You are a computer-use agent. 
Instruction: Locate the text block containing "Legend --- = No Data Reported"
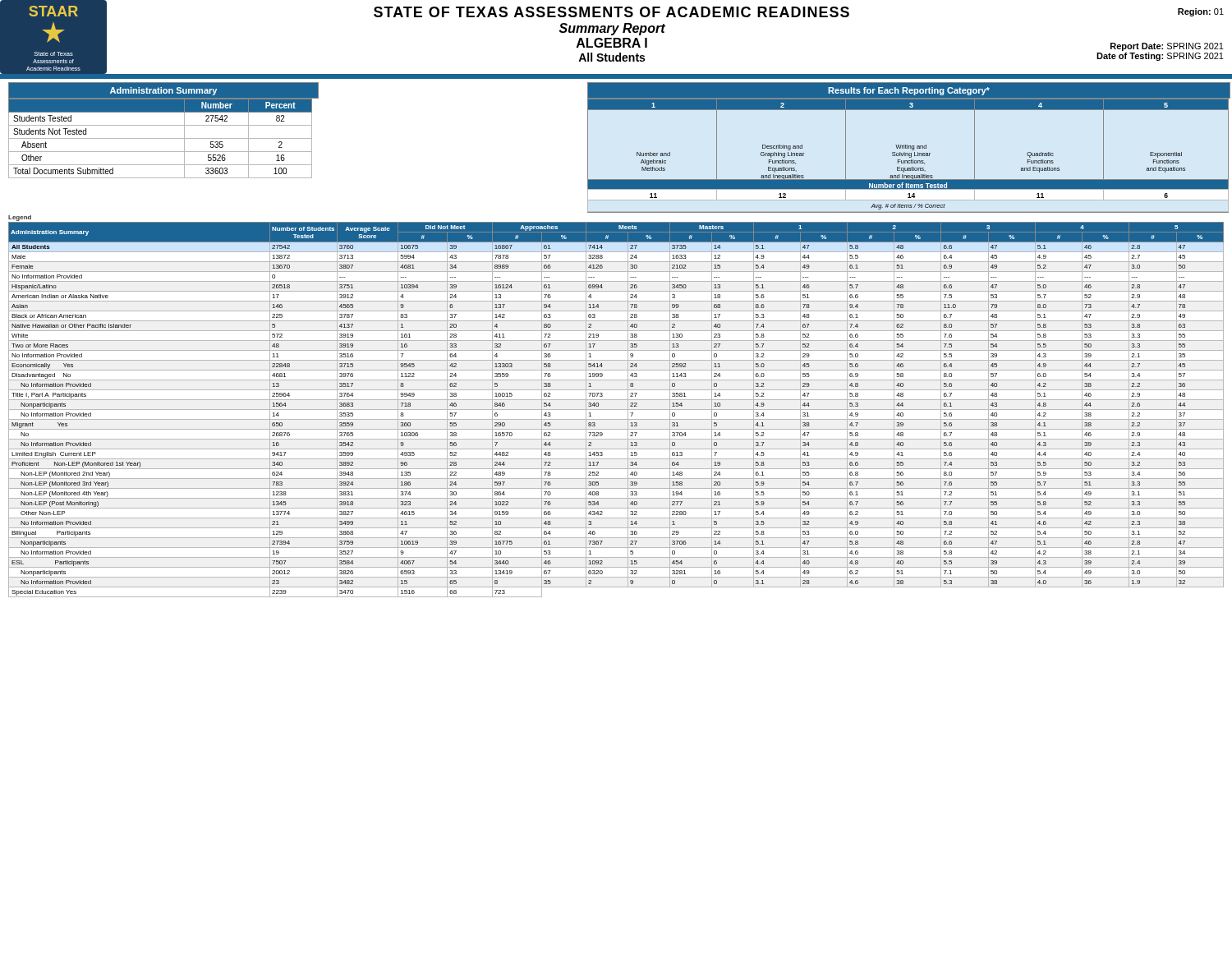click(87, 221)
